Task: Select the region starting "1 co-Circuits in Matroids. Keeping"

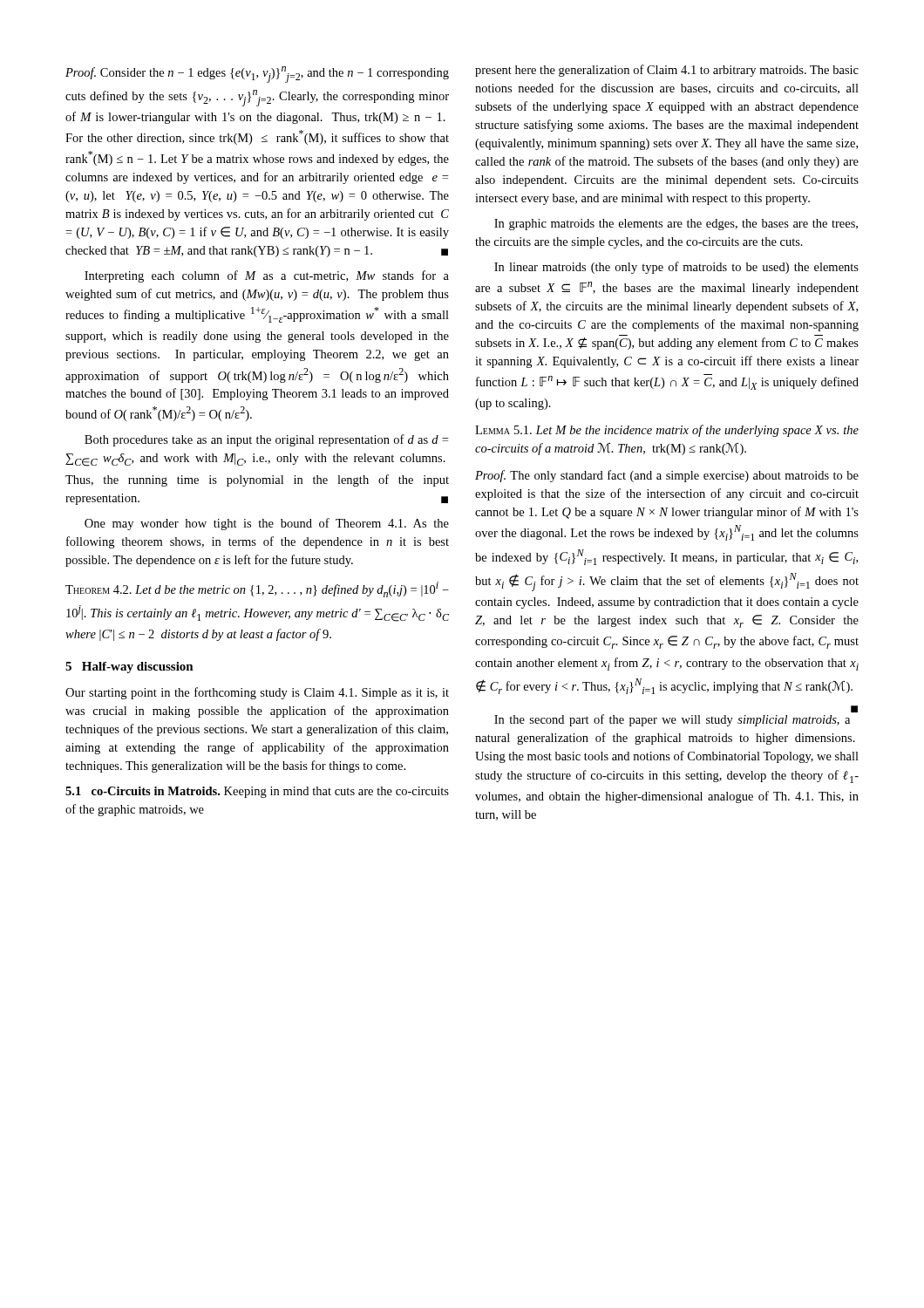Action: [x=257, y=800]
